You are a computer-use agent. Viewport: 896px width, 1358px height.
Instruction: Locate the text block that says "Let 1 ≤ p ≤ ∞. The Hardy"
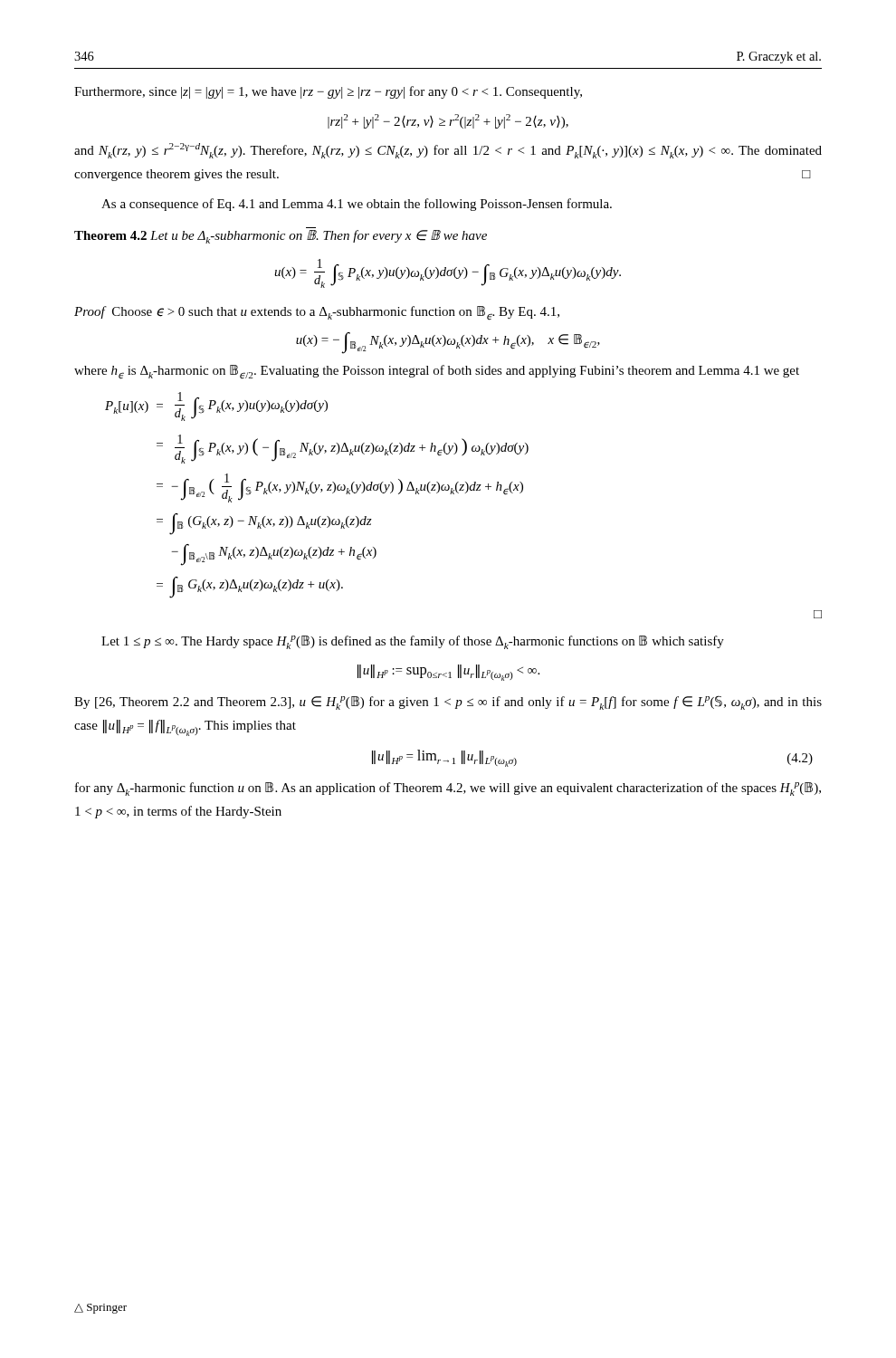pyautogui.click(x=448, y=641)
